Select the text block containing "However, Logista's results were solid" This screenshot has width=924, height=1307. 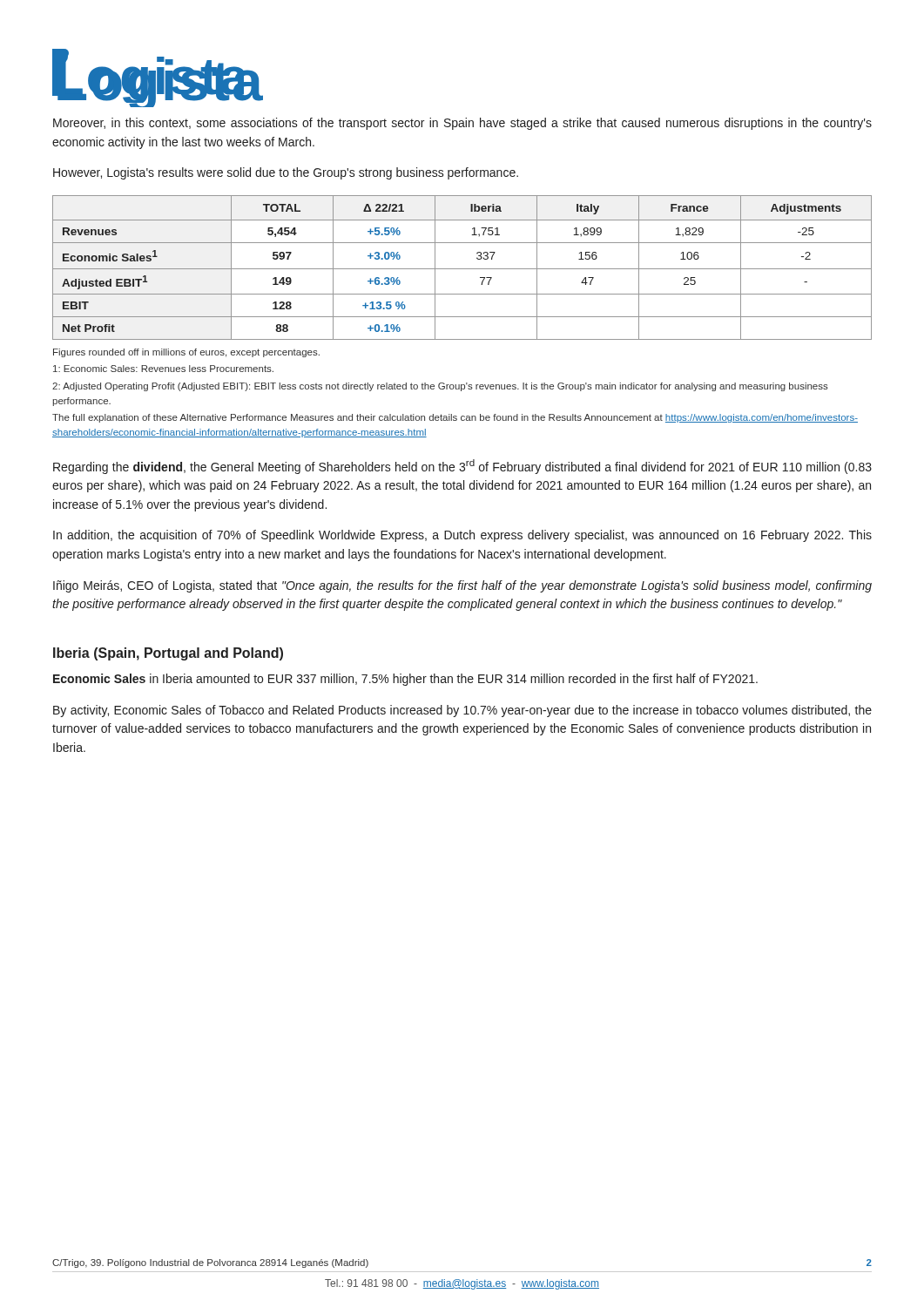pos(286,173)
